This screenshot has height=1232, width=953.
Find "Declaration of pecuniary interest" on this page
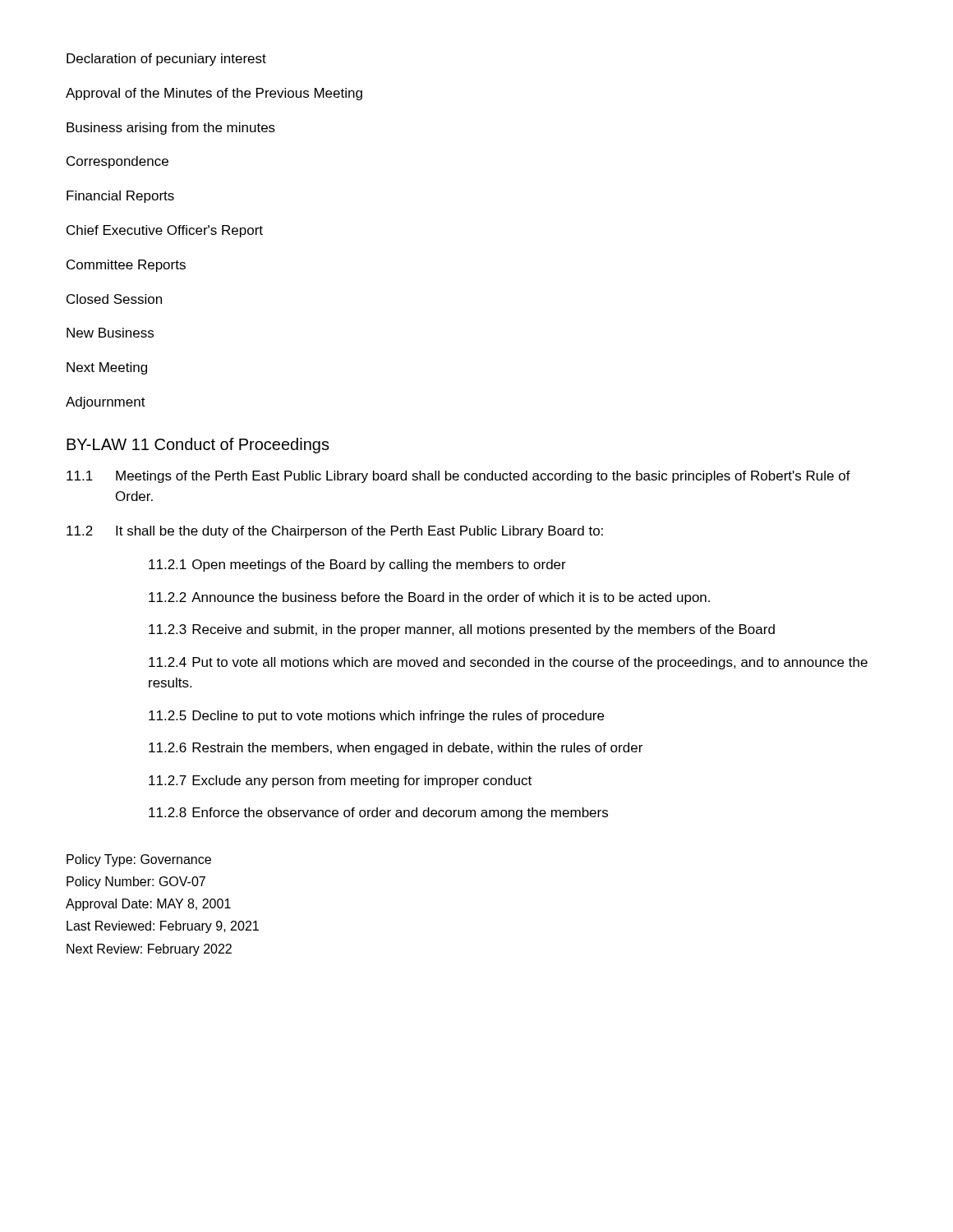[x=166, y=59]
